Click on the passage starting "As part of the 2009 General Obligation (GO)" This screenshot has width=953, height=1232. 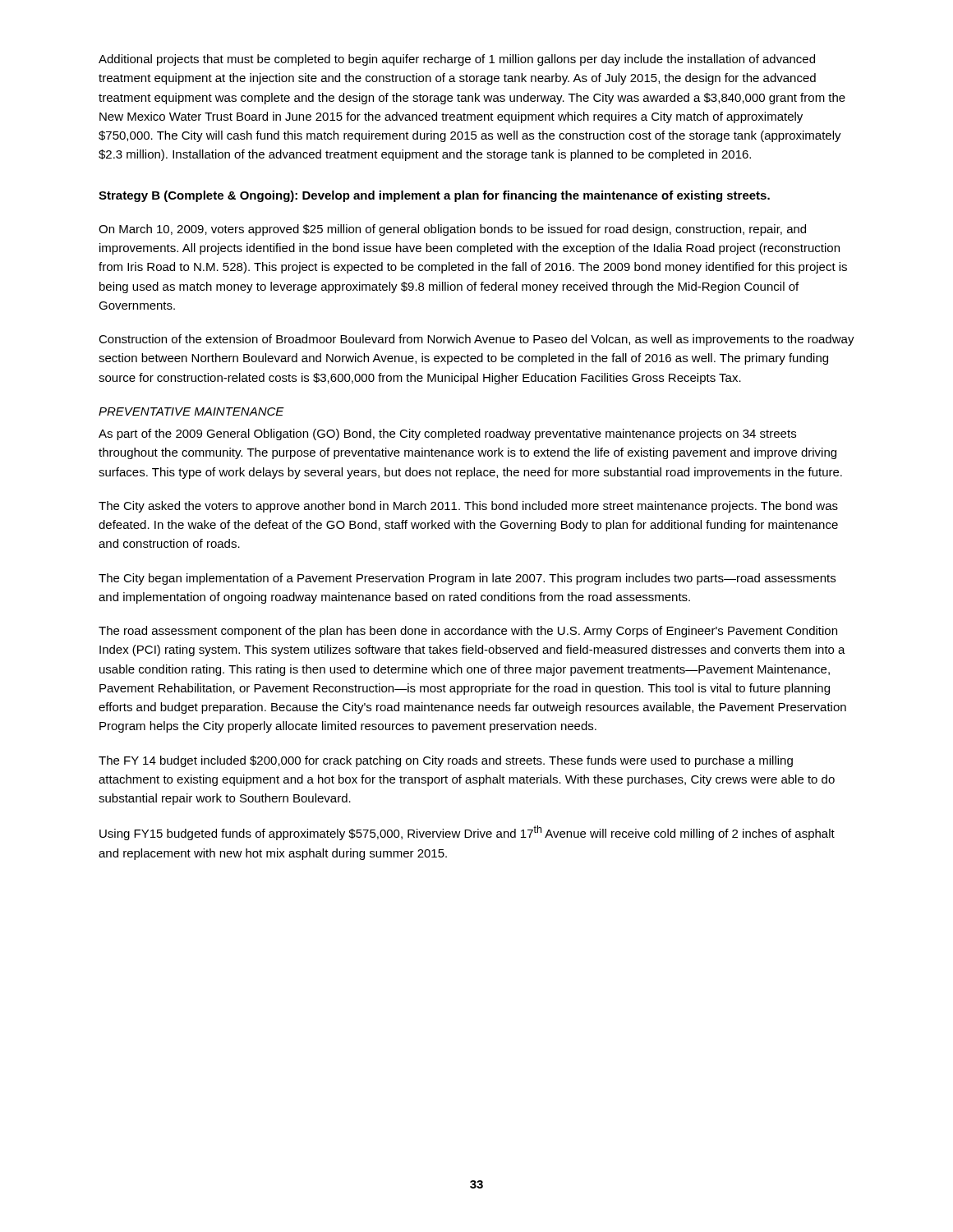(x=471, y=452)
